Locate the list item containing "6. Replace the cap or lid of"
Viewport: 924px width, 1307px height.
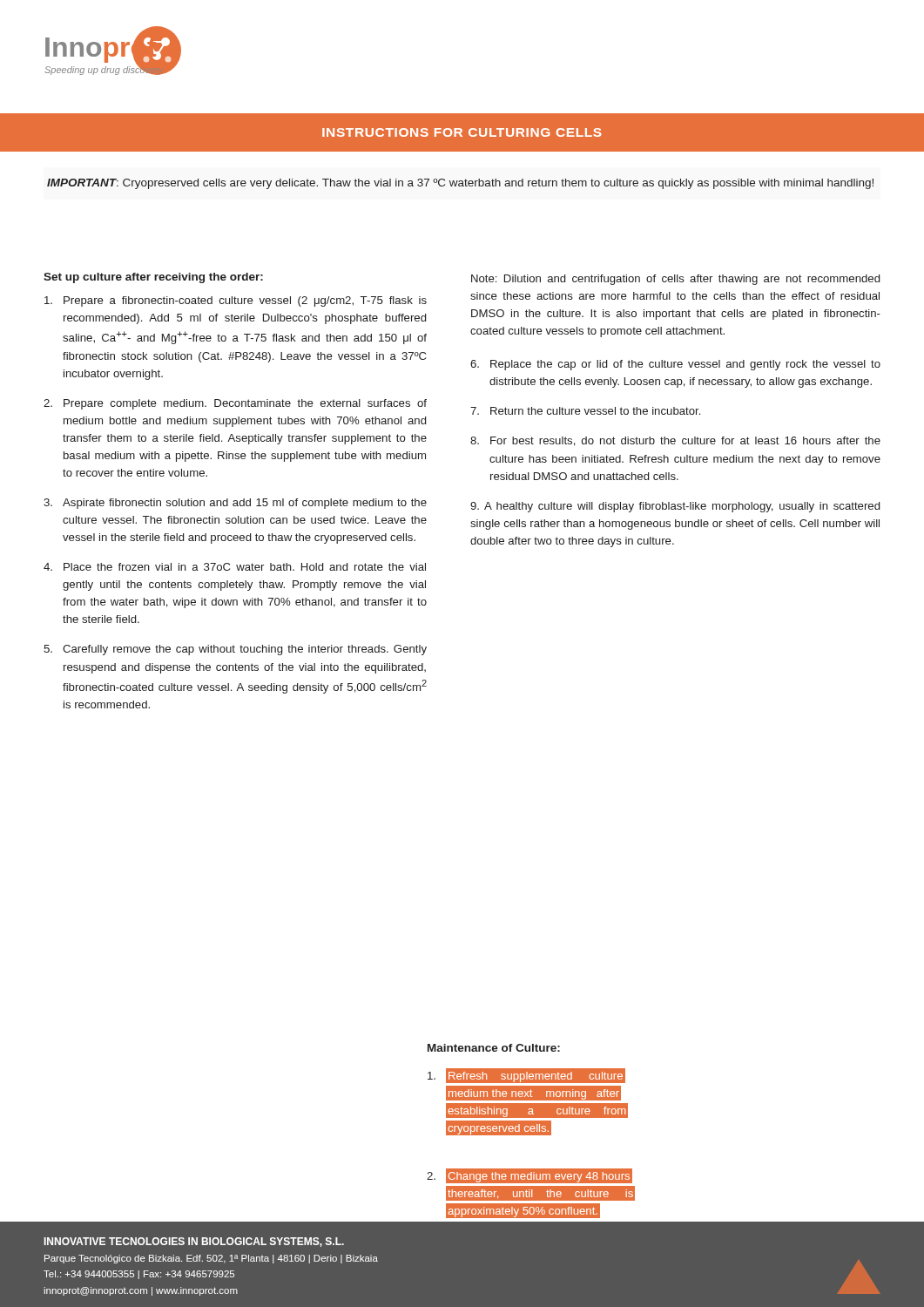(675, 373)
